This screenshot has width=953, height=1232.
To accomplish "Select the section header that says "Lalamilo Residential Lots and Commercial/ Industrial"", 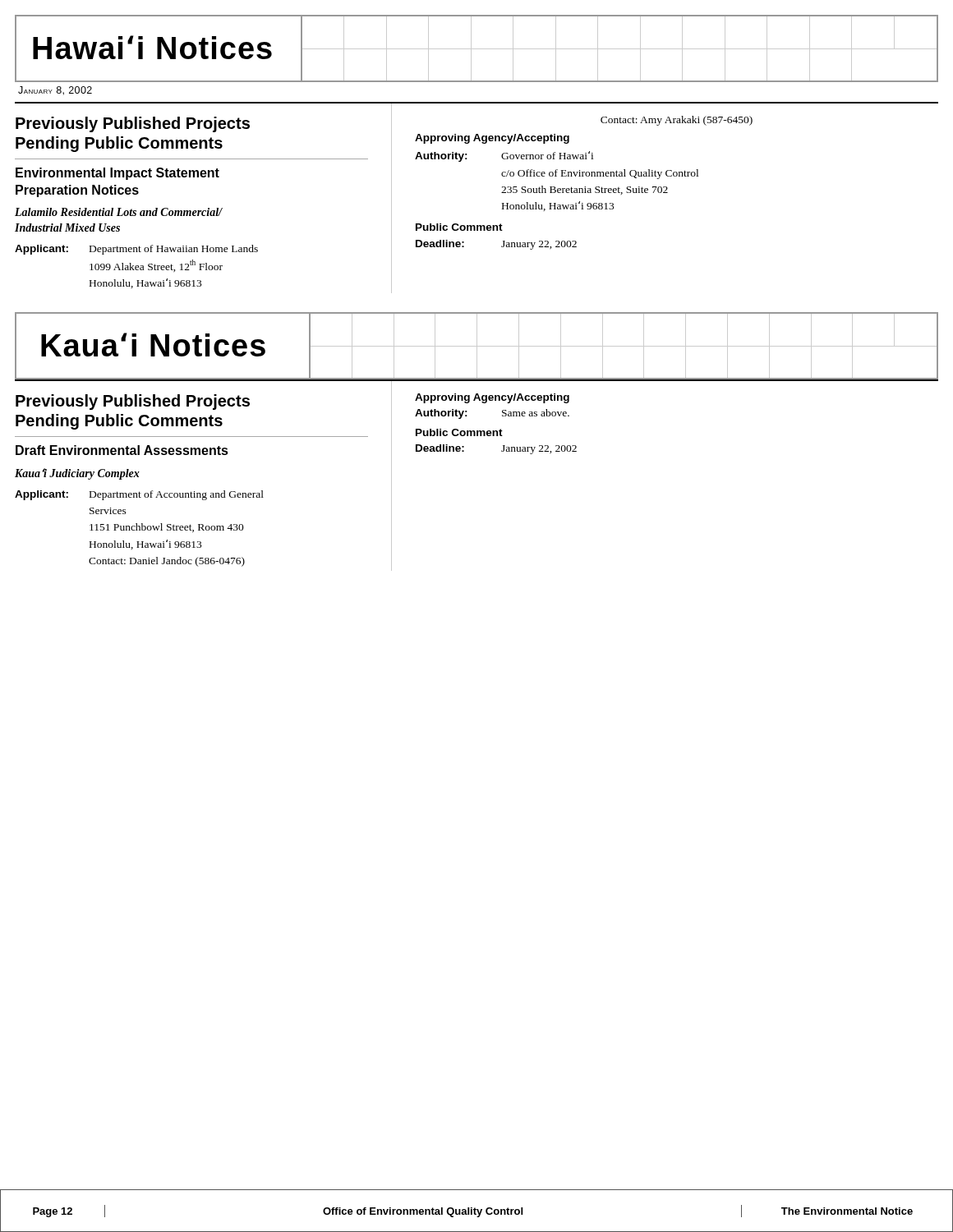I will click(x=118, y=220).
